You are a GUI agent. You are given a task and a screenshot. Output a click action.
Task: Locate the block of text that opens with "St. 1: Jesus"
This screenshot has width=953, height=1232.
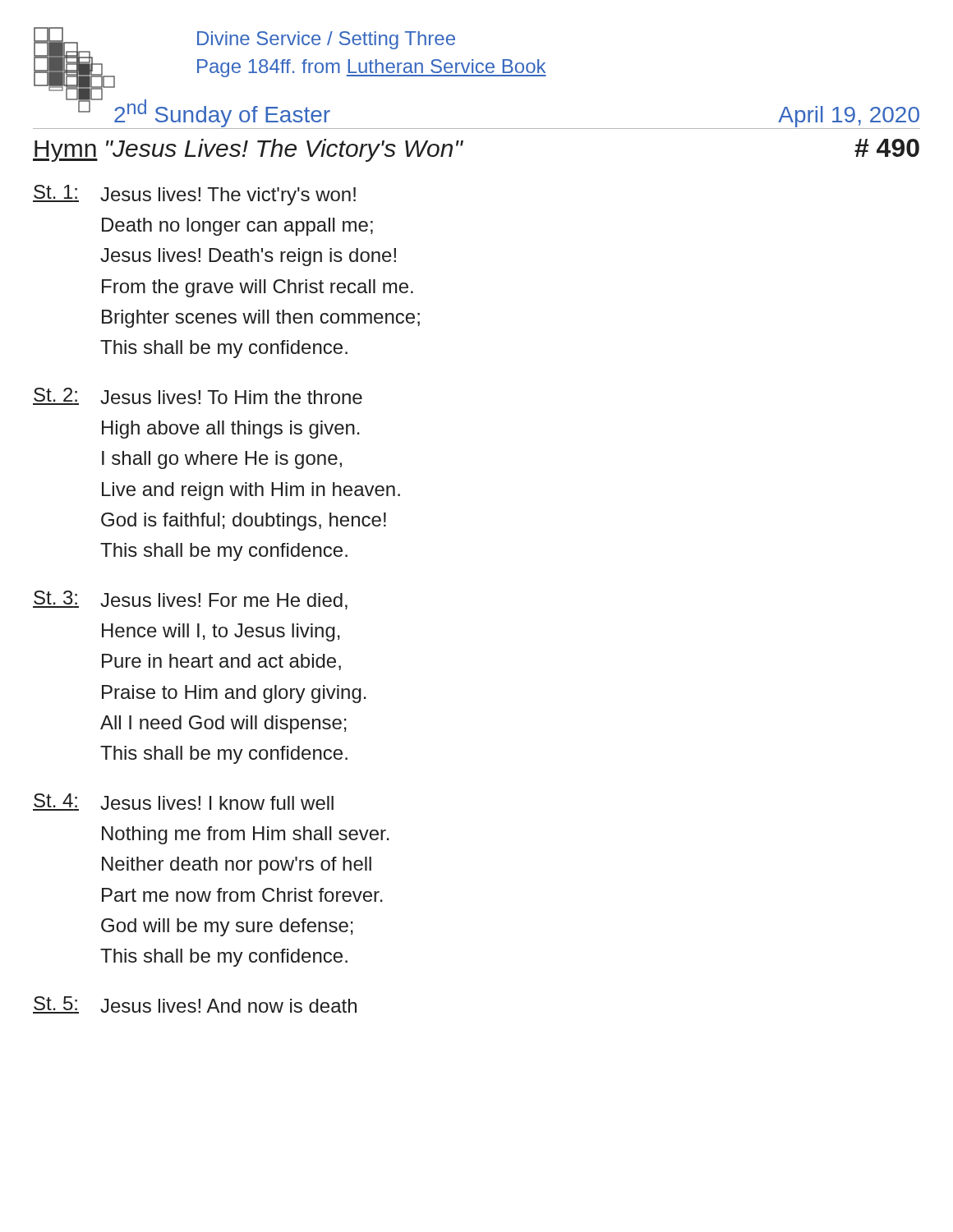(227, 271)
